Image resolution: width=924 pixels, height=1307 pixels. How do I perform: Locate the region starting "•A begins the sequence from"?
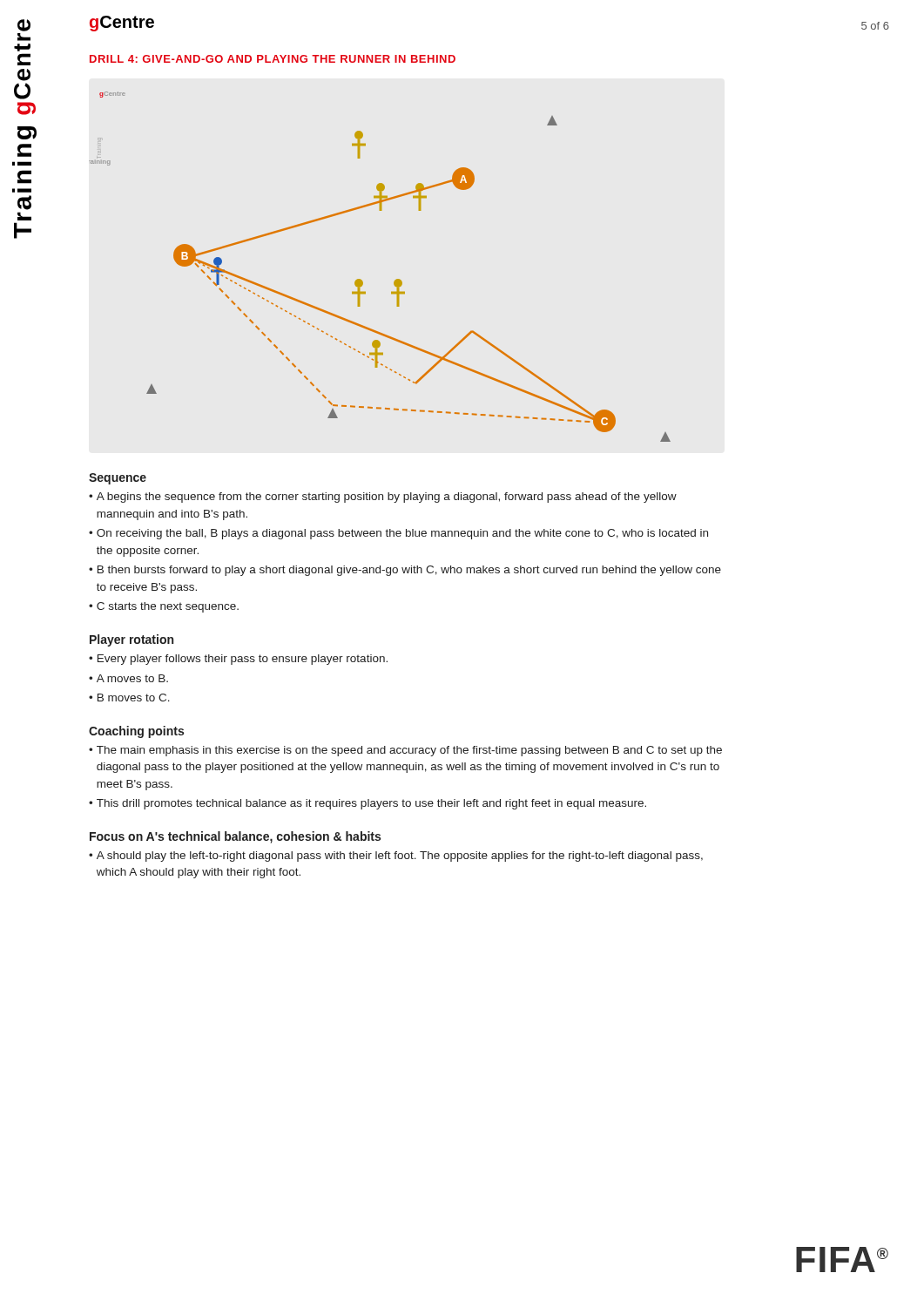407,505
